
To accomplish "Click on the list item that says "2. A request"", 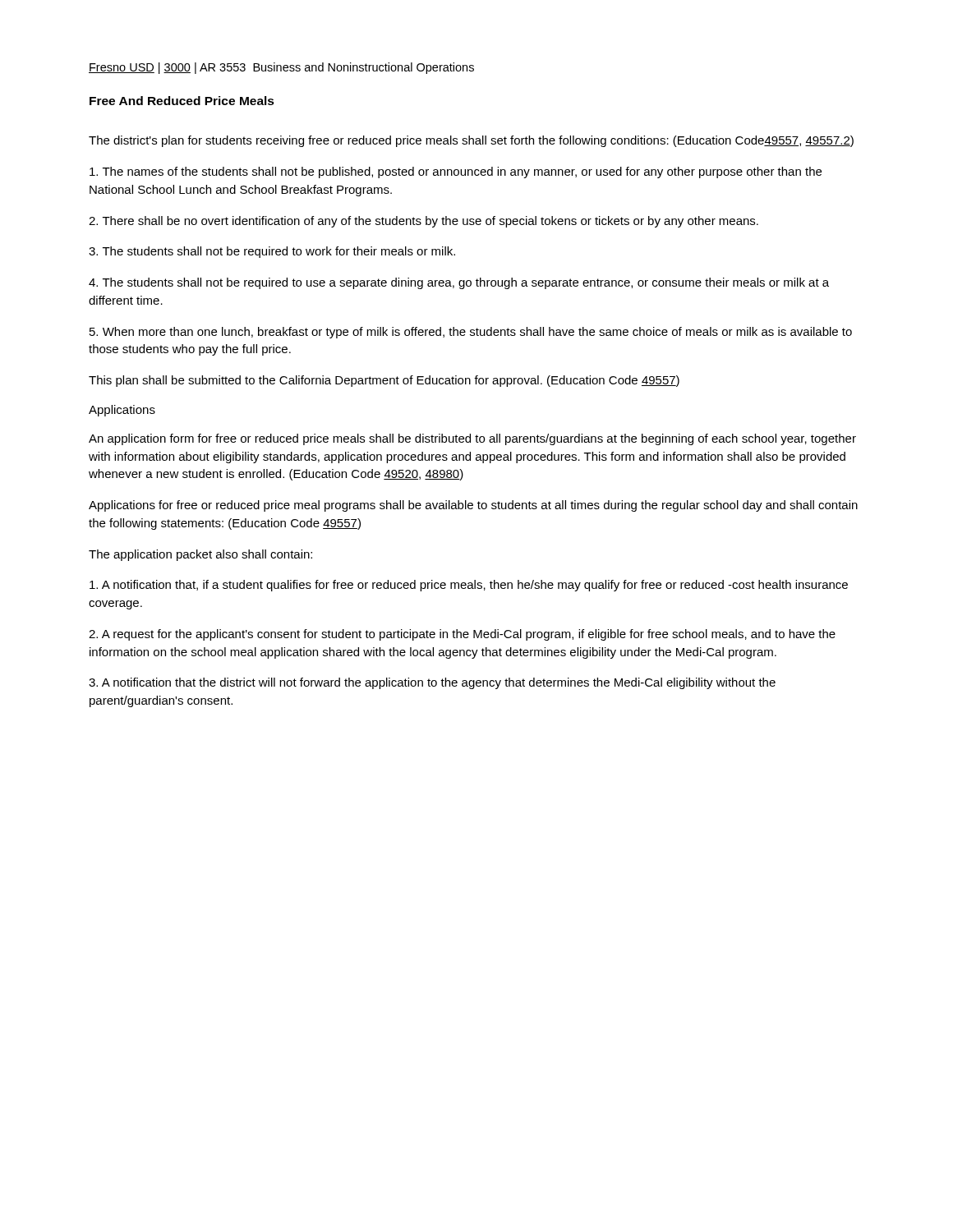I will [x=462, y=642].
